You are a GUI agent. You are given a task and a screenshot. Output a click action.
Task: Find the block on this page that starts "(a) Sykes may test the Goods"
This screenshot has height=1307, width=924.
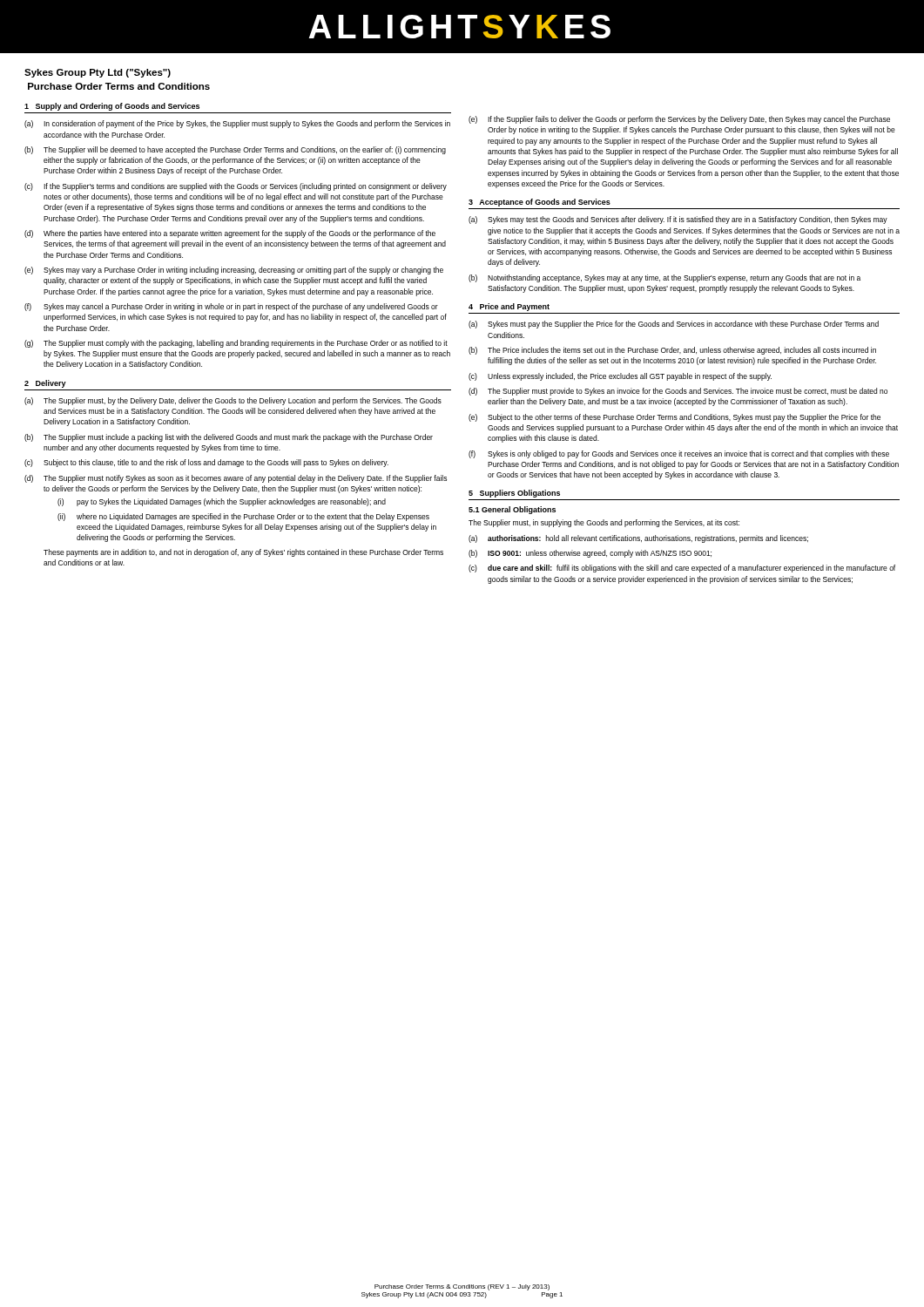pos(684,241)
